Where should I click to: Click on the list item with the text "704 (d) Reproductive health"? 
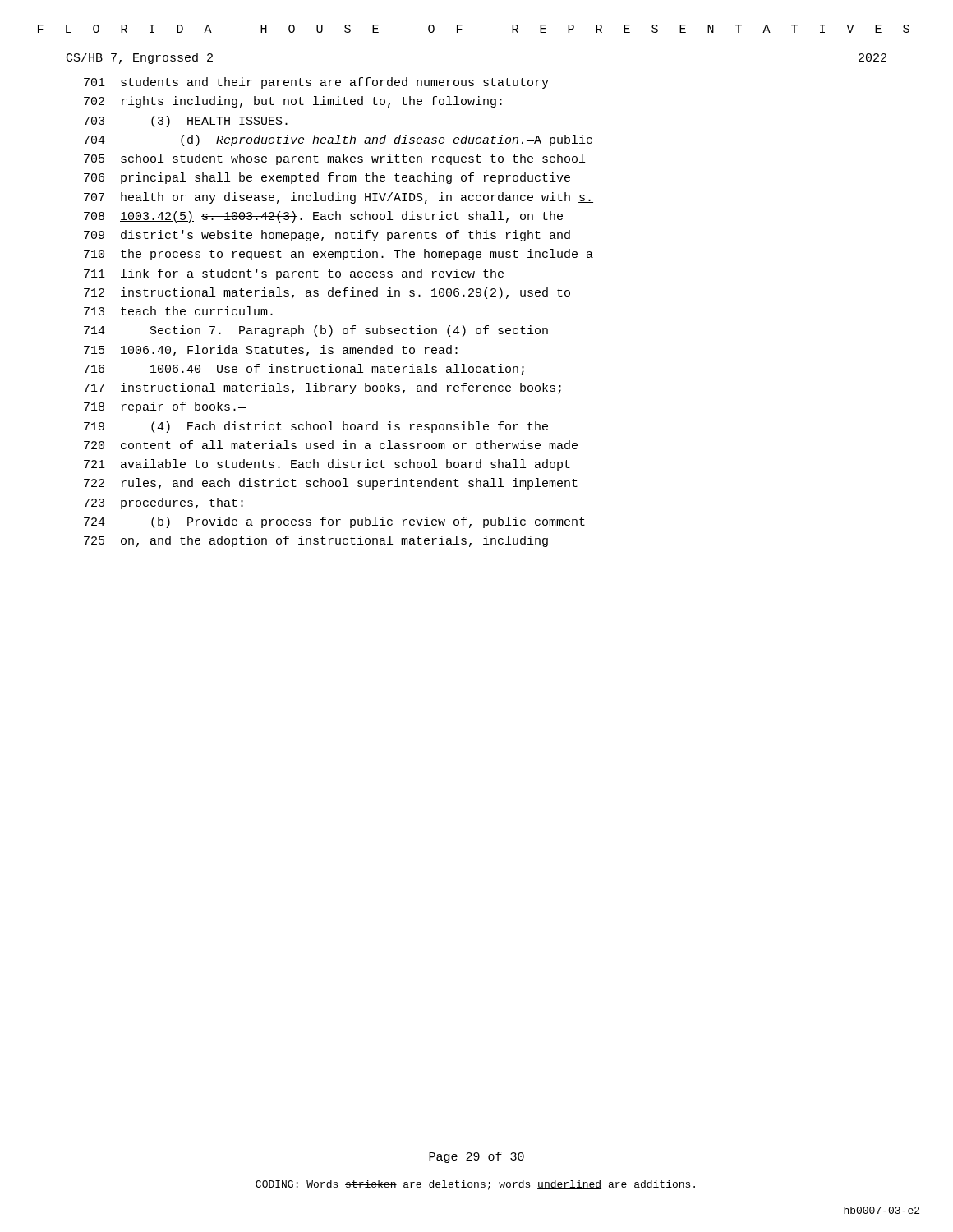point(476,141)
